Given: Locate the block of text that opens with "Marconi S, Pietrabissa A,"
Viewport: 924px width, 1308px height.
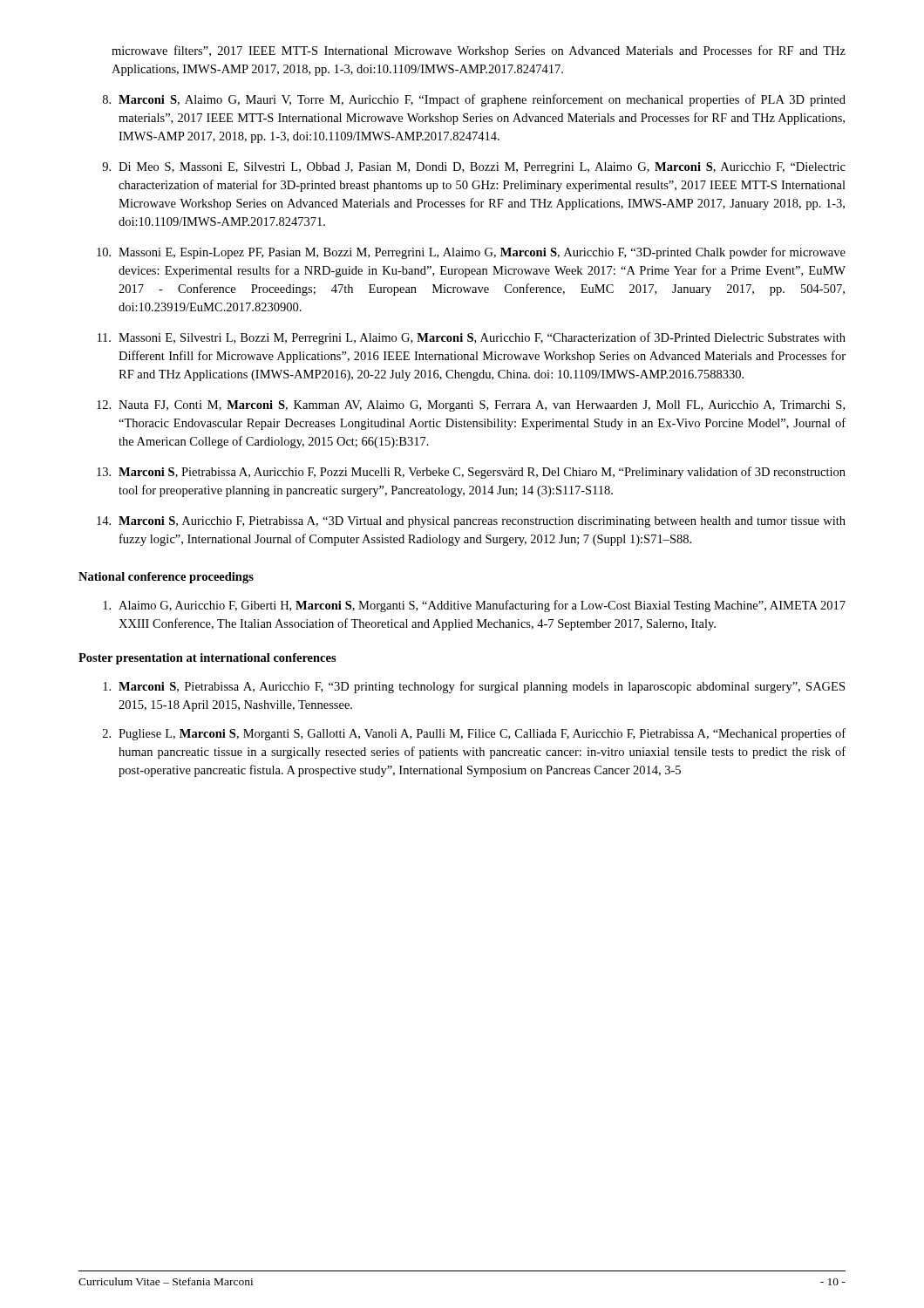Looking at the screenshot, I should point(462,696).
